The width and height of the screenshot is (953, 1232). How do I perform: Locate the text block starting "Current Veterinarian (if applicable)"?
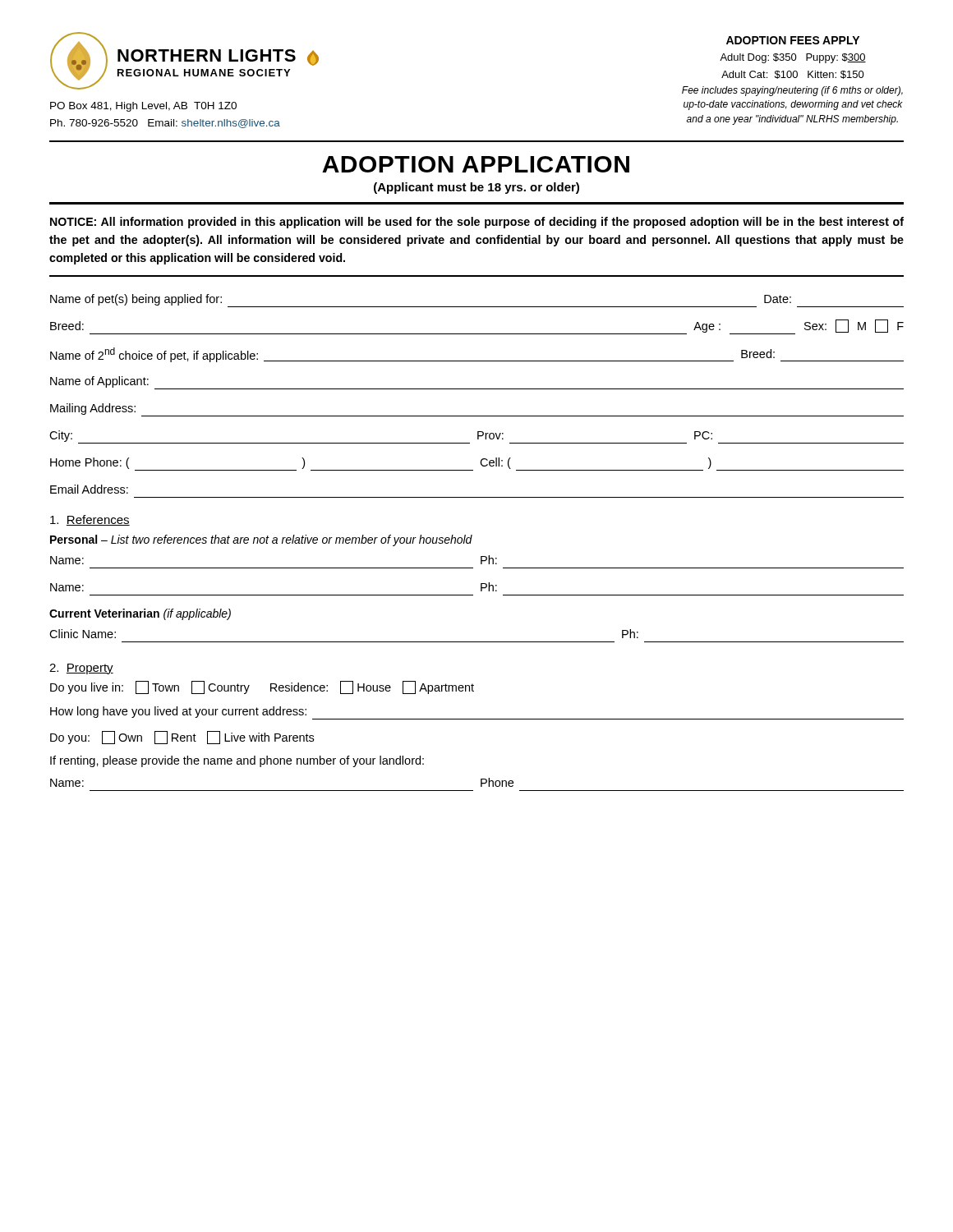click(x=140, y=613)
